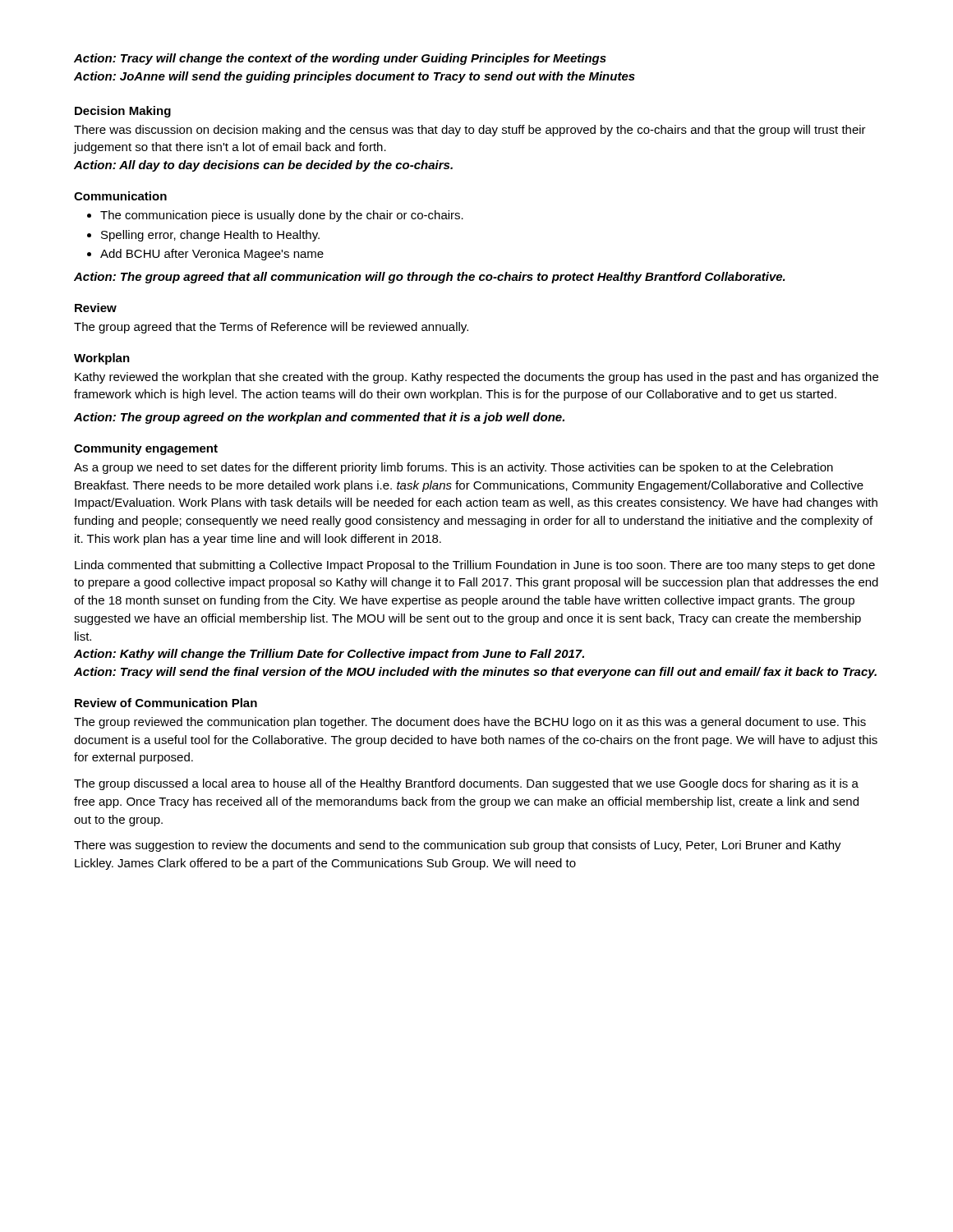Image resolution: width=953 pixels, height=1232 pixels.
Task: Find the text block that reads "There was suggestion to review the documents"
Action: click(x=457, y=854)
